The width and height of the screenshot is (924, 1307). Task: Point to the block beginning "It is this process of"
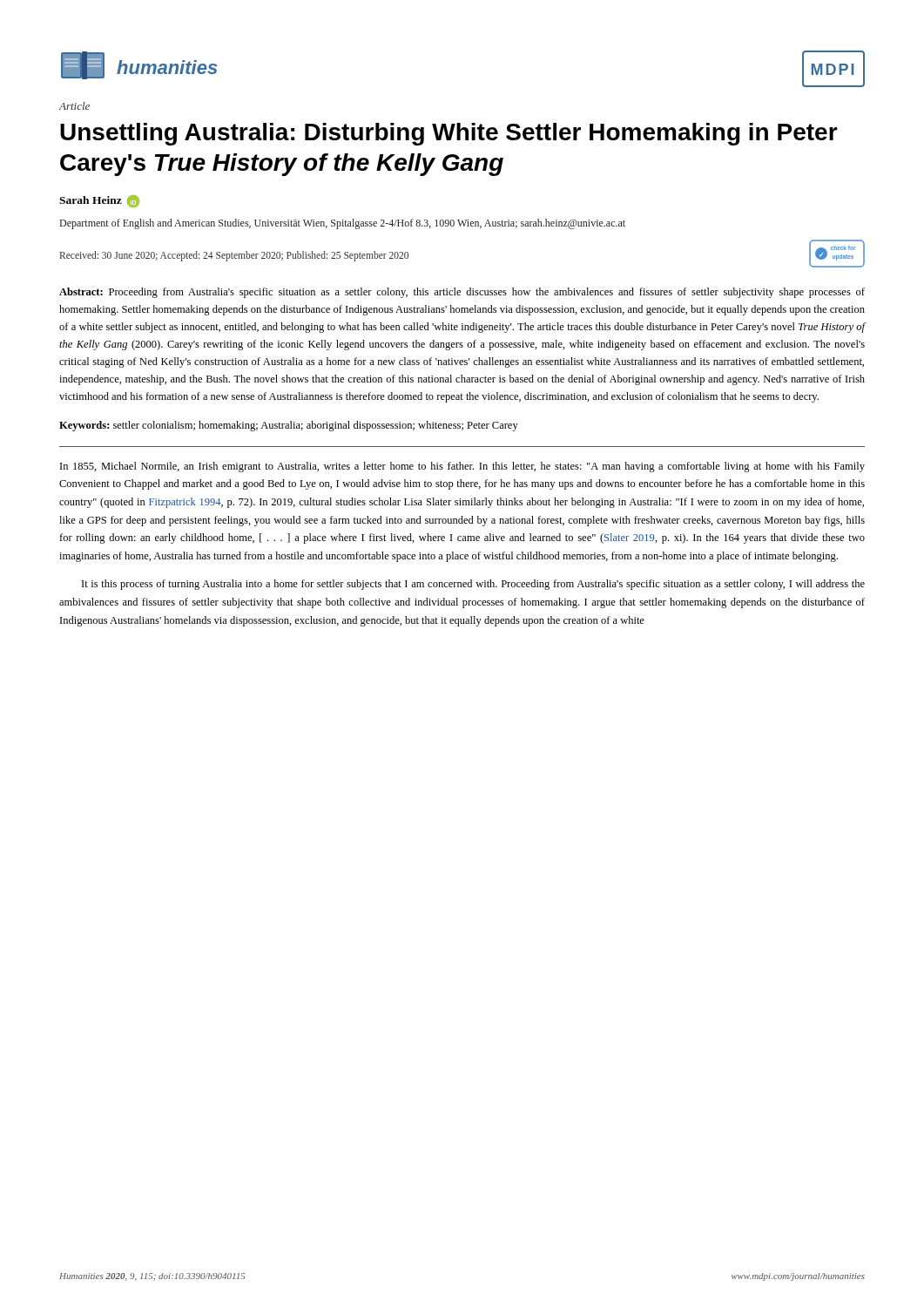(x=462, y=602)
